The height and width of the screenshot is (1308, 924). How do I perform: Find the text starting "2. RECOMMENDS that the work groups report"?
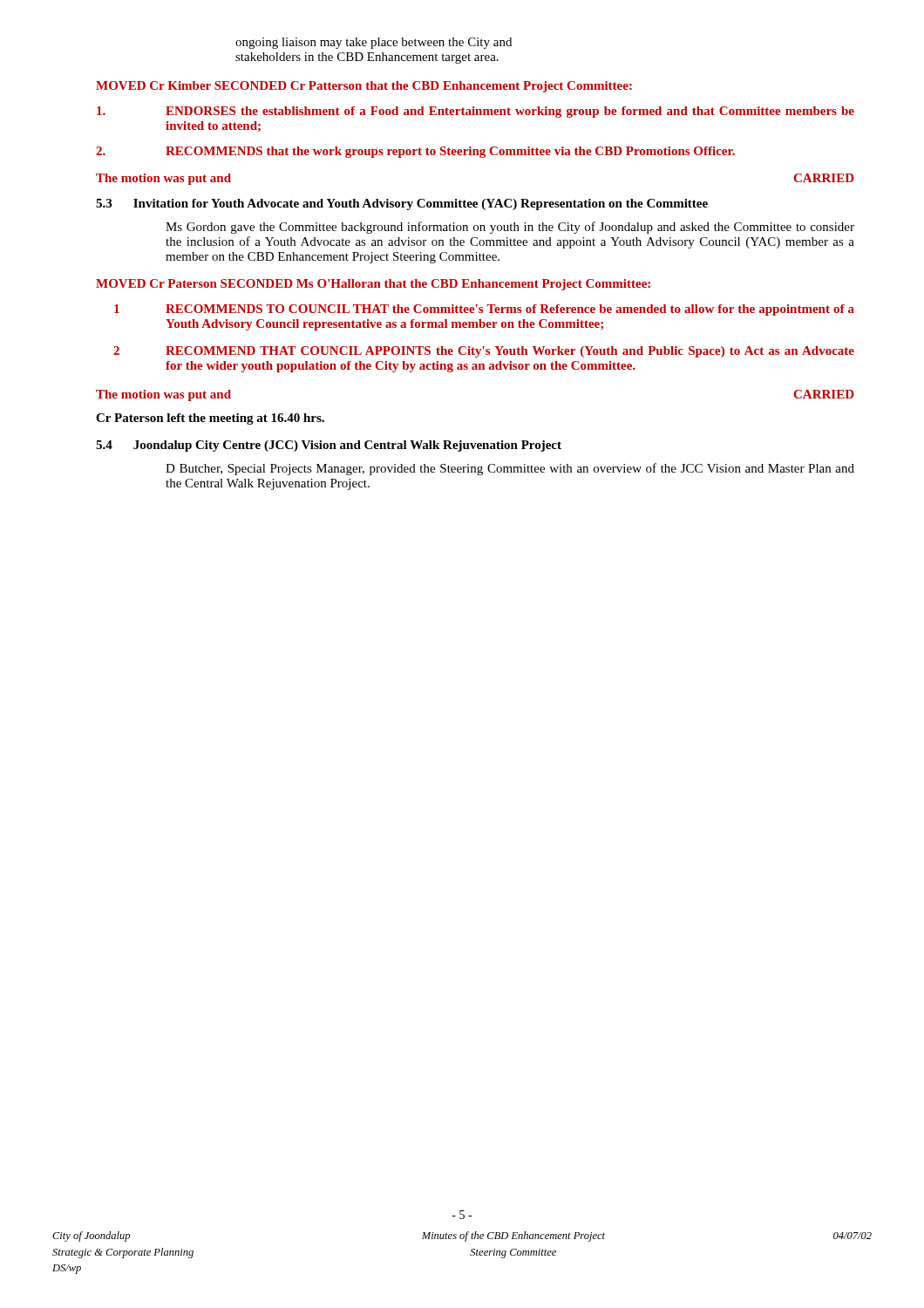(x=475, y=151)
